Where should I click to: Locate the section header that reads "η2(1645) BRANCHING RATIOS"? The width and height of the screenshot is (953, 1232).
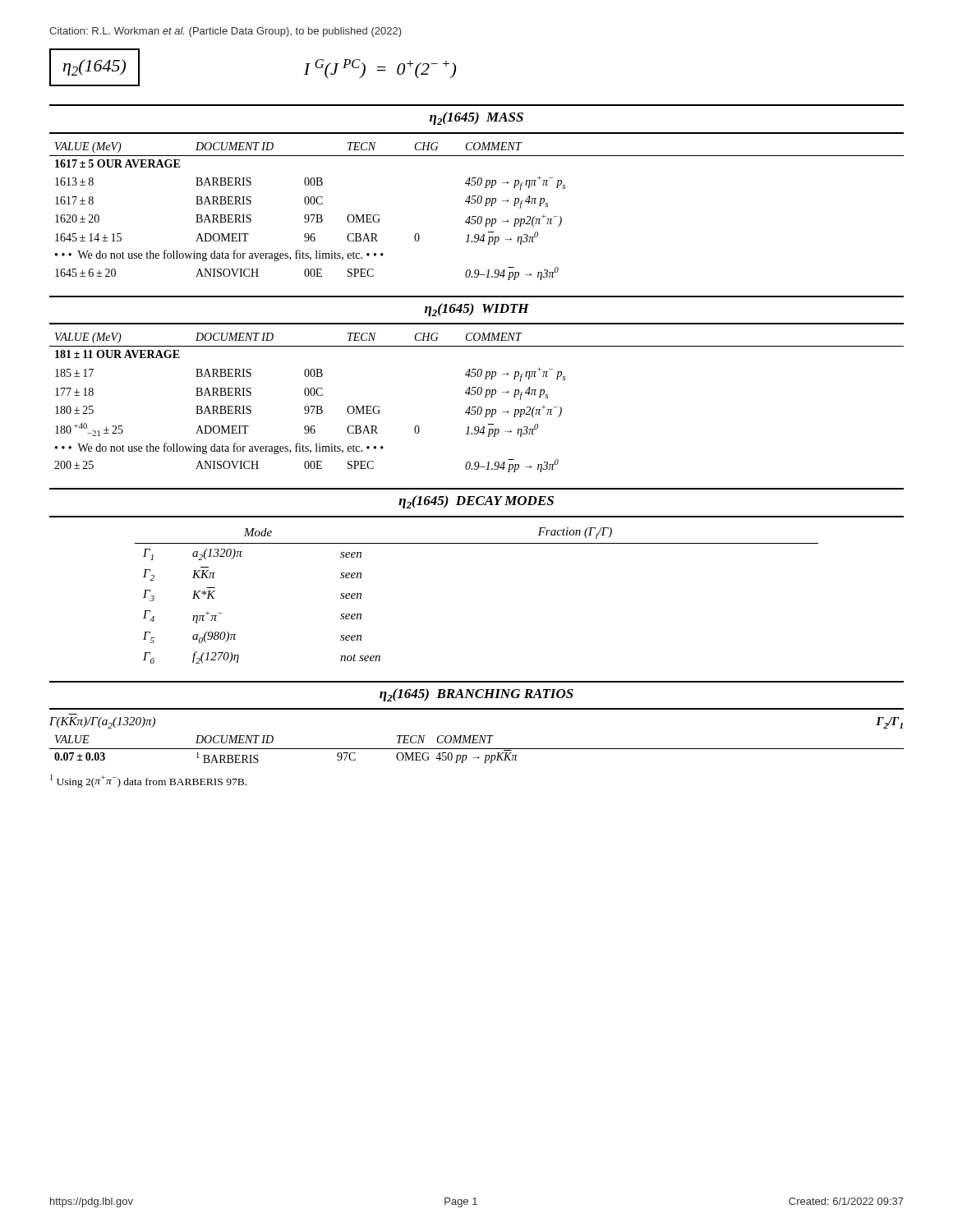(x=476, y=695)
